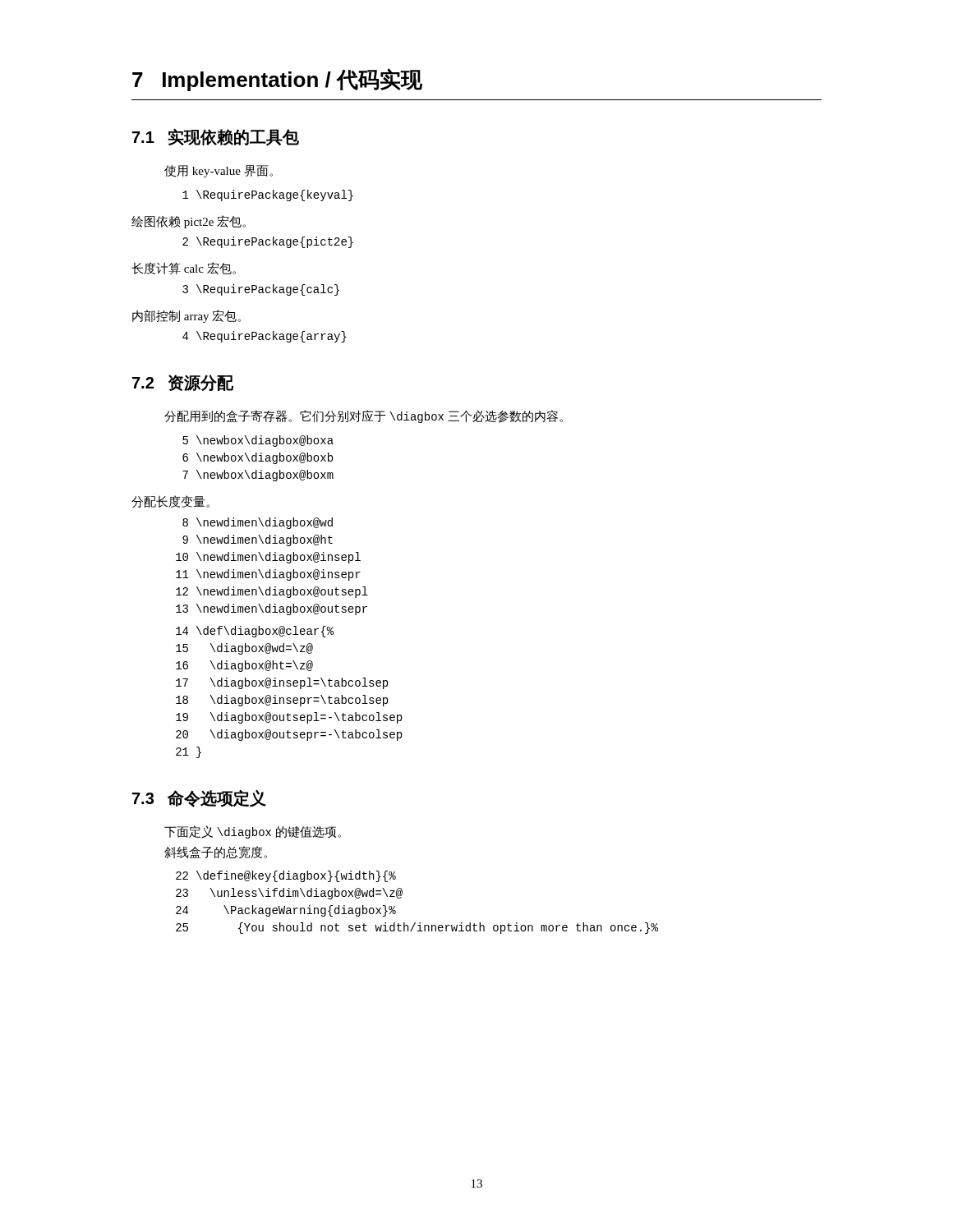This screenshot has height=1232, width=953.
Task: Locate the text "使用 key-value 界面。"
Action: 219,171
